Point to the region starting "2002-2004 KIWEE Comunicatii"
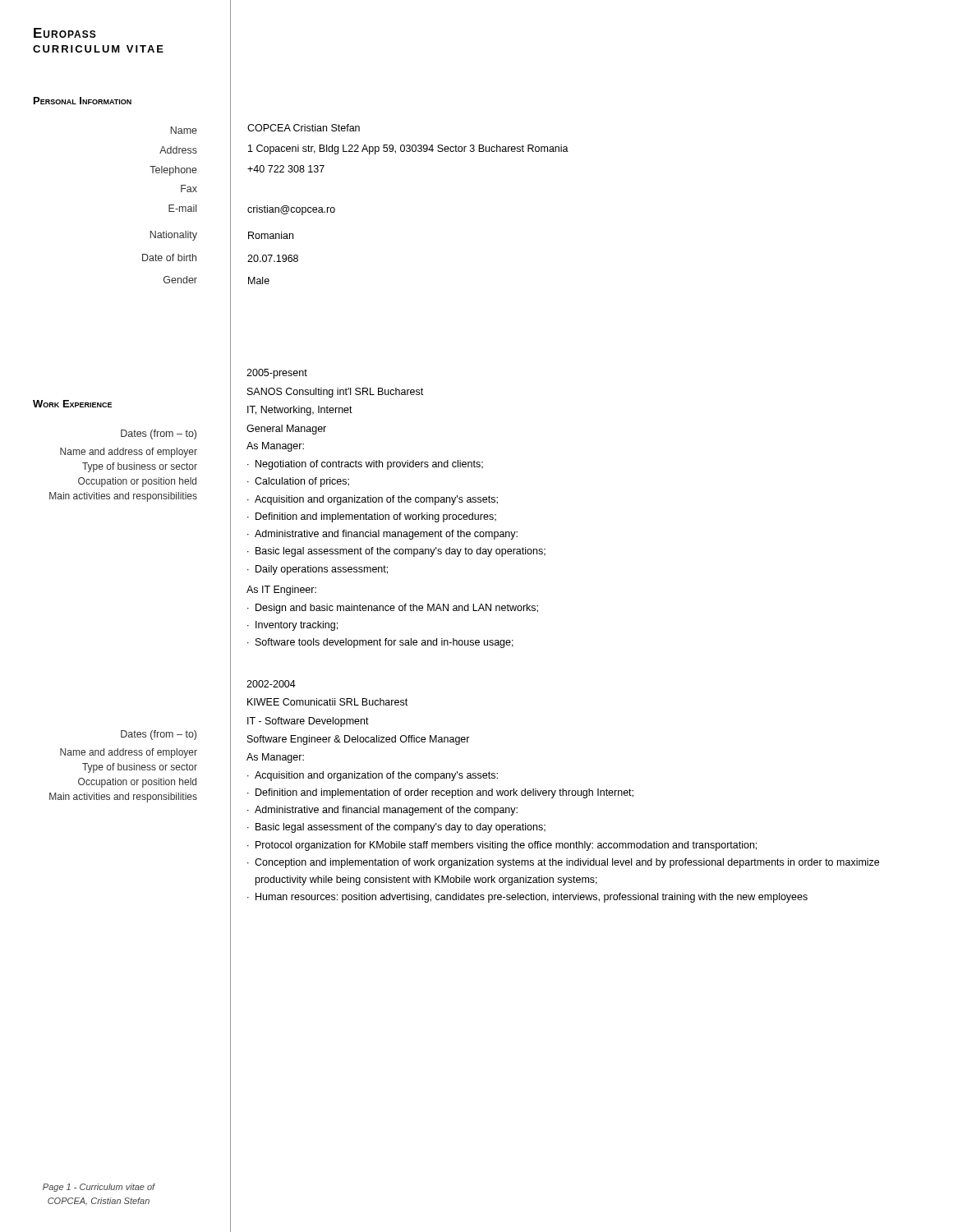Screen dimensions: 1232x953 pos(583,791)
